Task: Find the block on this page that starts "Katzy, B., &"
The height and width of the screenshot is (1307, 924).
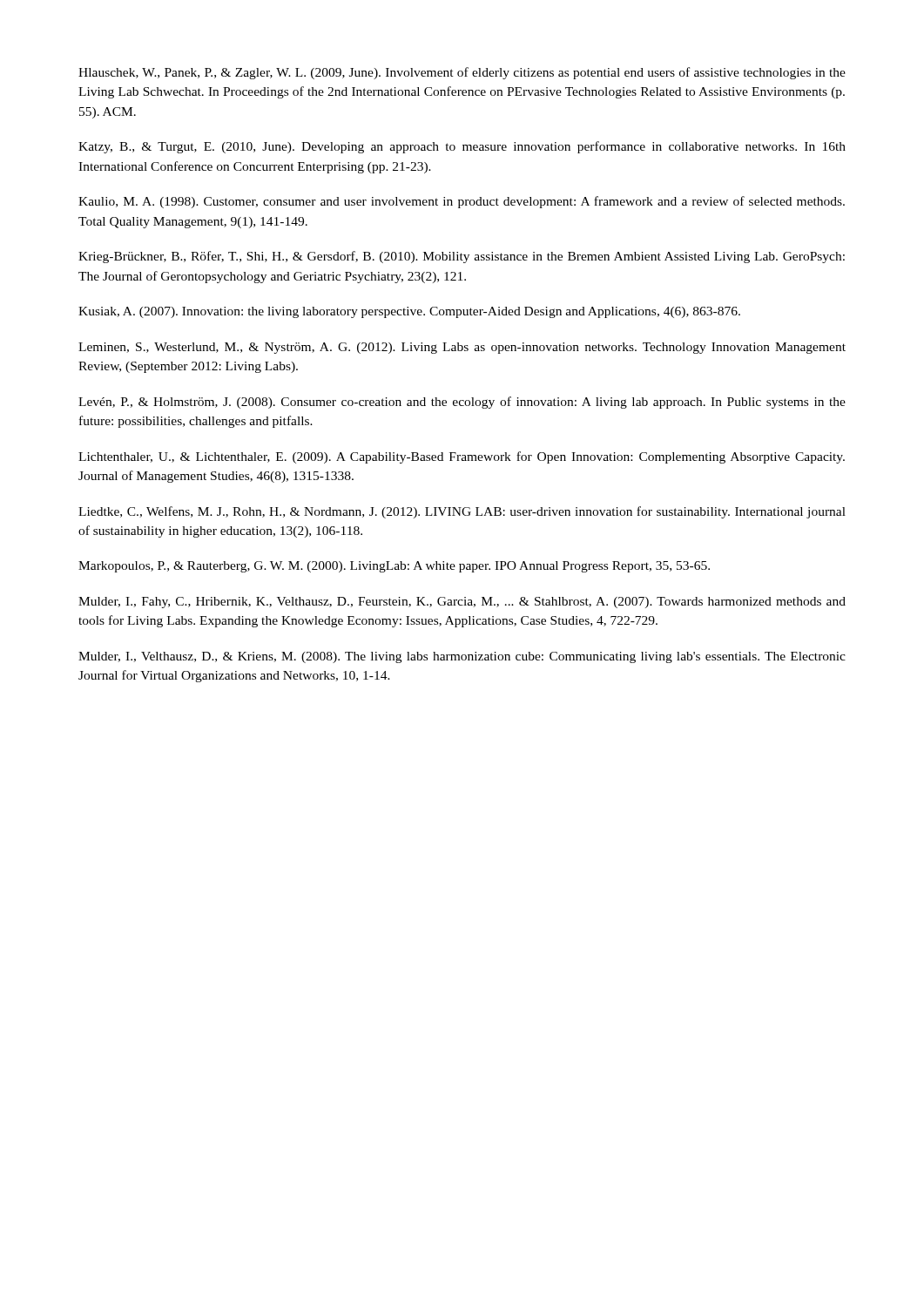Action: [x=462, y=156]
